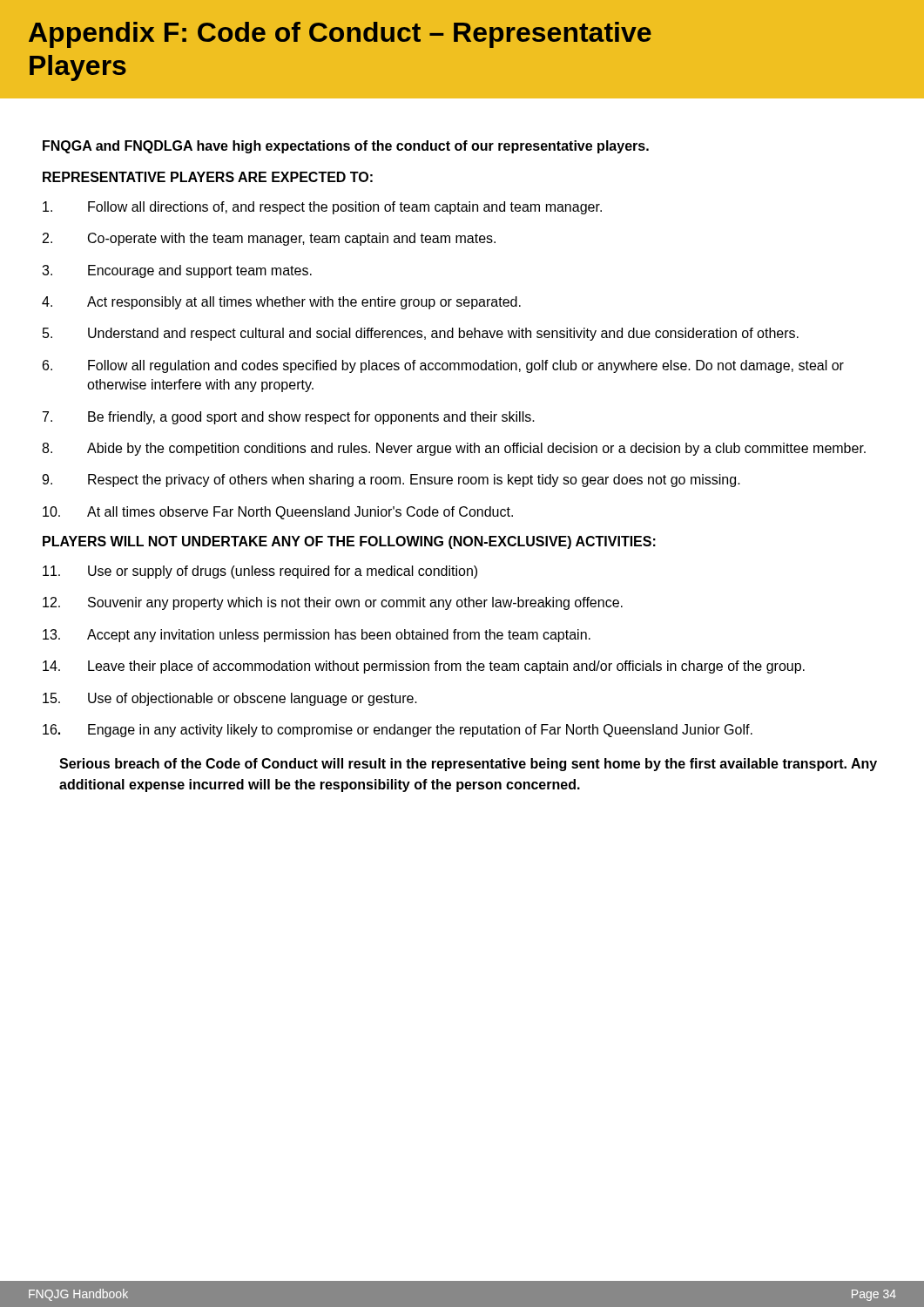Locate the element starting "Appendix F: Code of Conduct"
This screenshot has width=924, height=1307.
coord(462,49)
